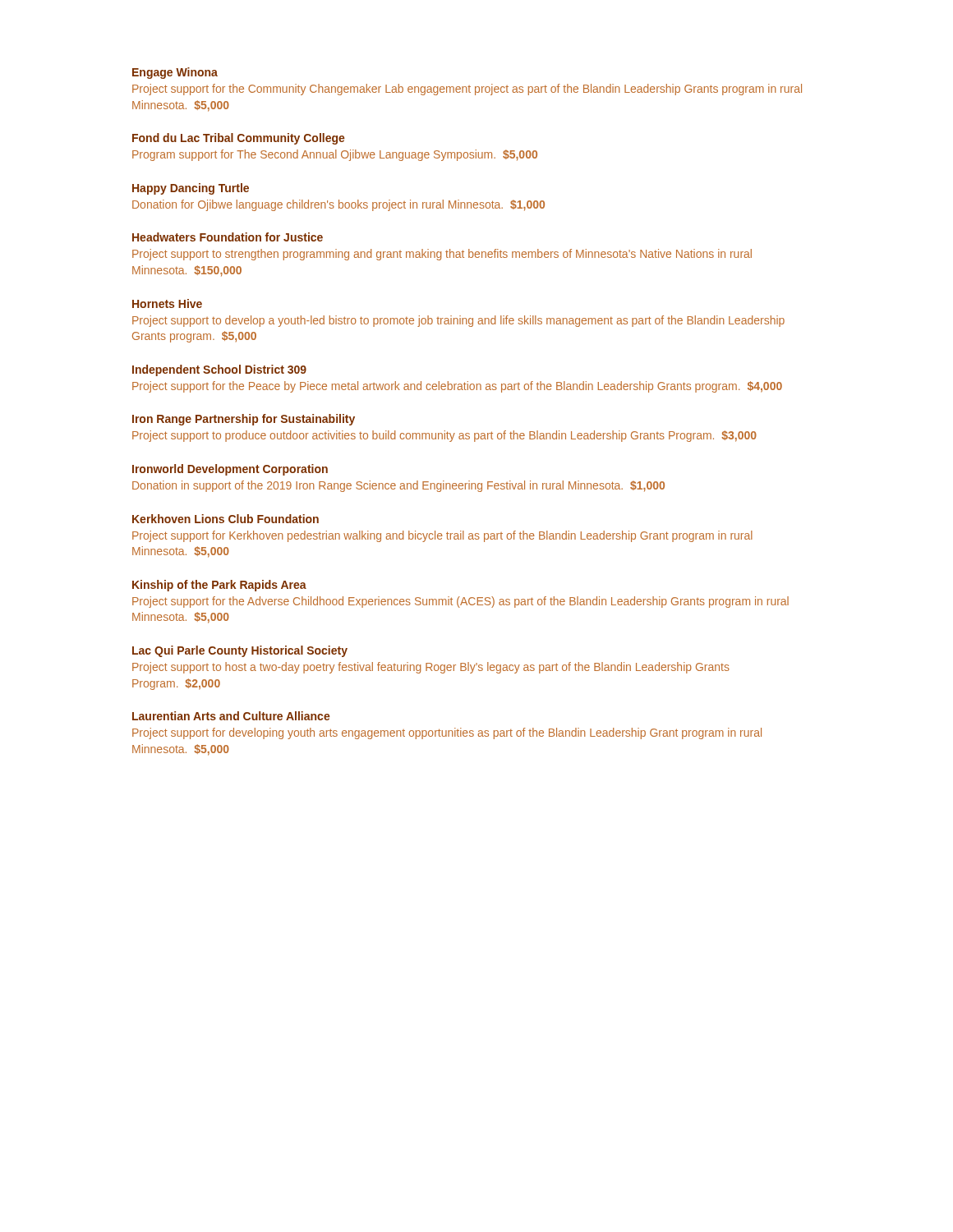Click on the text starting "Lac Qui Parle County Historical Society Project support"

tap(476, 668)
